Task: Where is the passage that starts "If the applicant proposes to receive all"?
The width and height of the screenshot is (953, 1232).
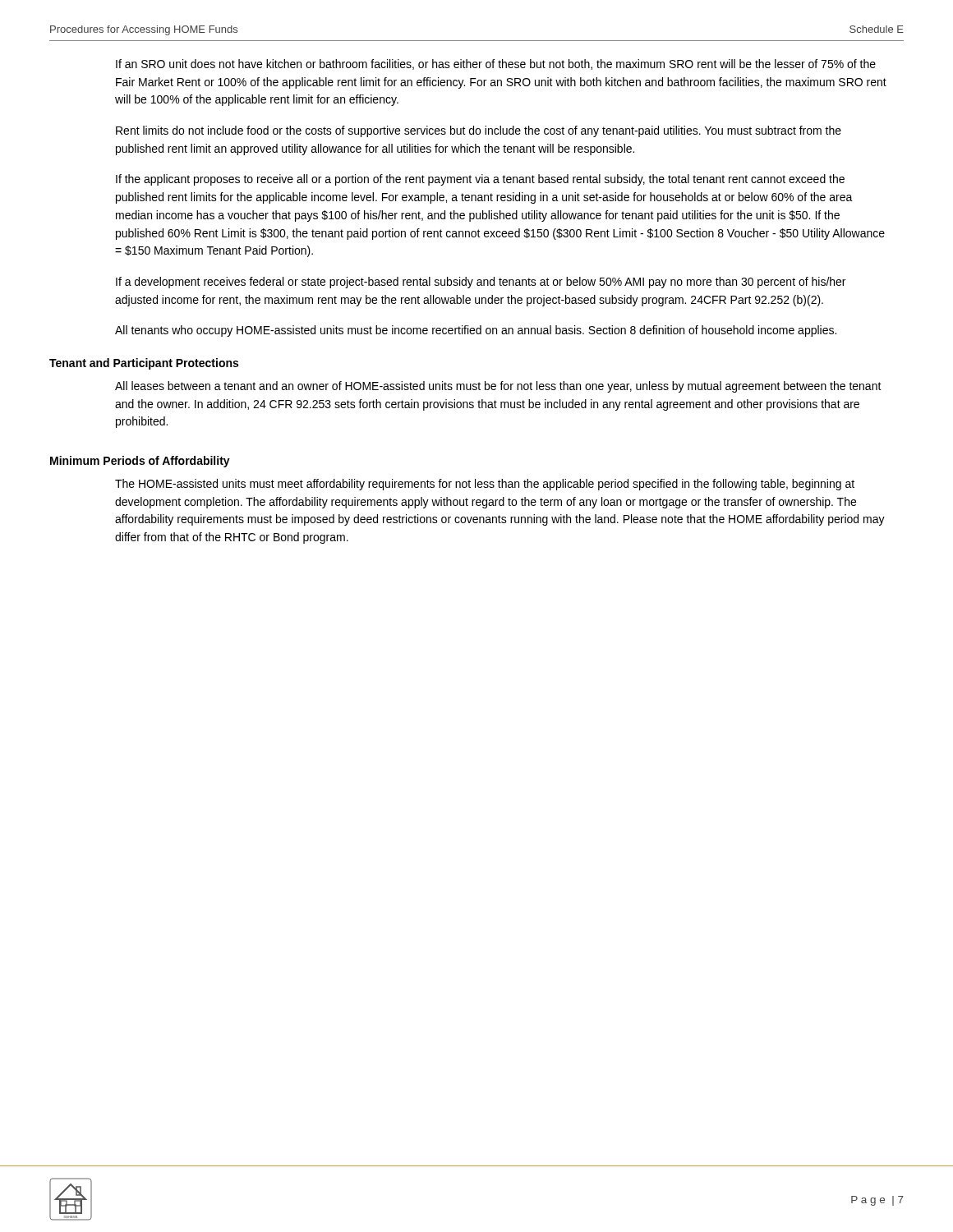Action: [500, 215]
